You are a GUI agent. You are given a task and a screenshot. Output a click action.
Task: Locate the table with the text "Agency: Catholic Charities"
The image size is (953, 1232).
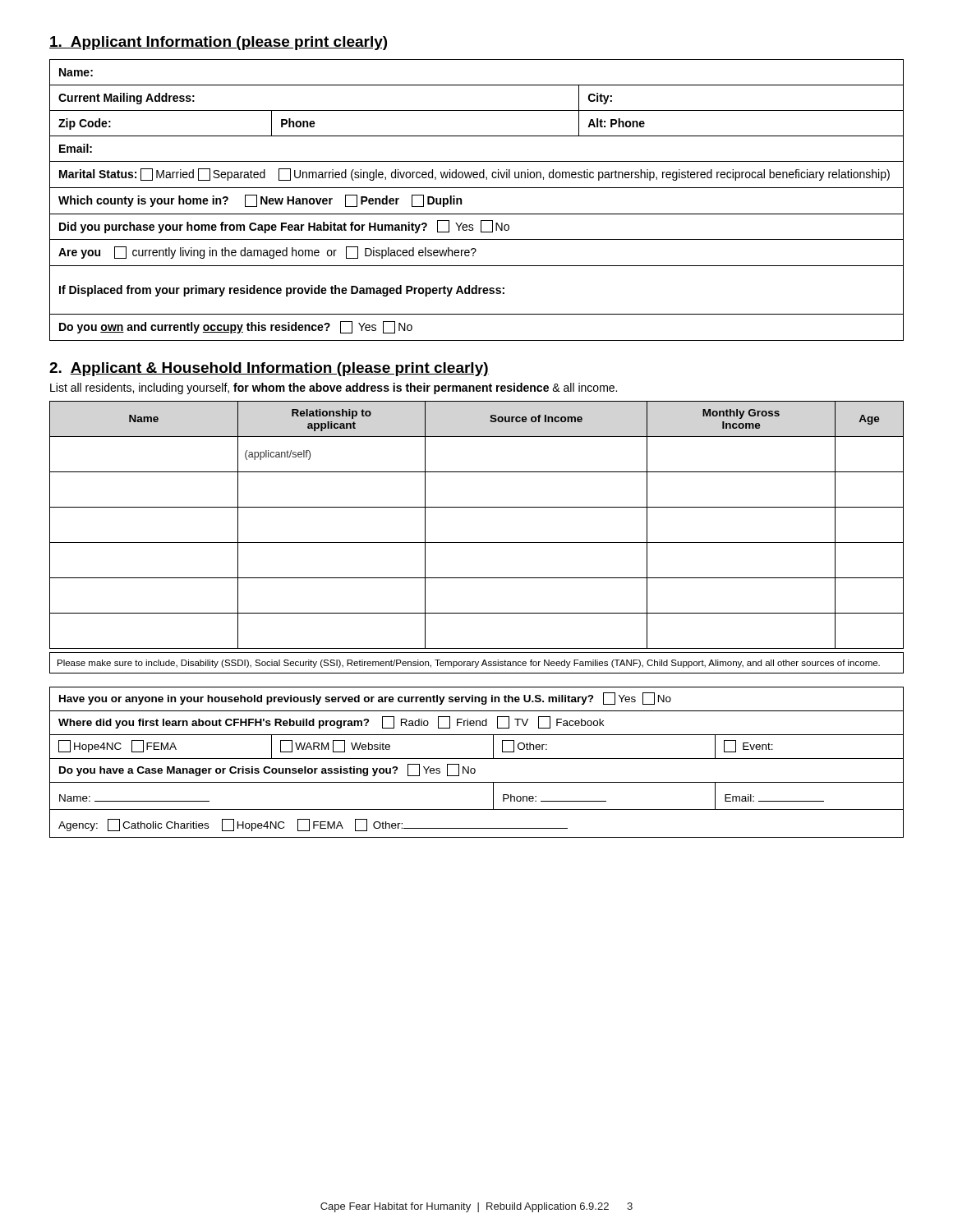coord(476,762)
